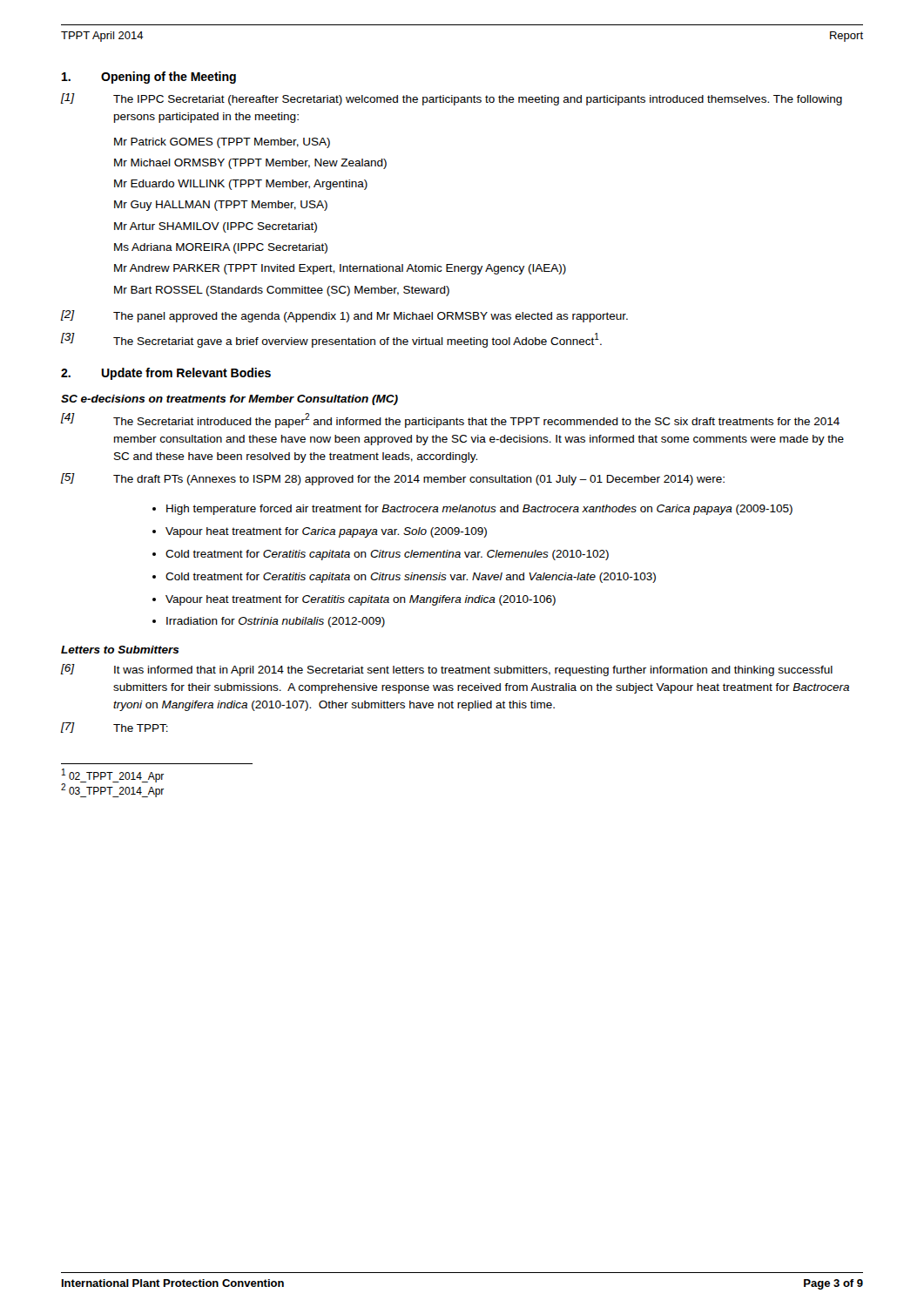
Task: Navigate to the element starting "[1] The IPPC Secretariat (hereafter"
Action: (x=462, y=108)
